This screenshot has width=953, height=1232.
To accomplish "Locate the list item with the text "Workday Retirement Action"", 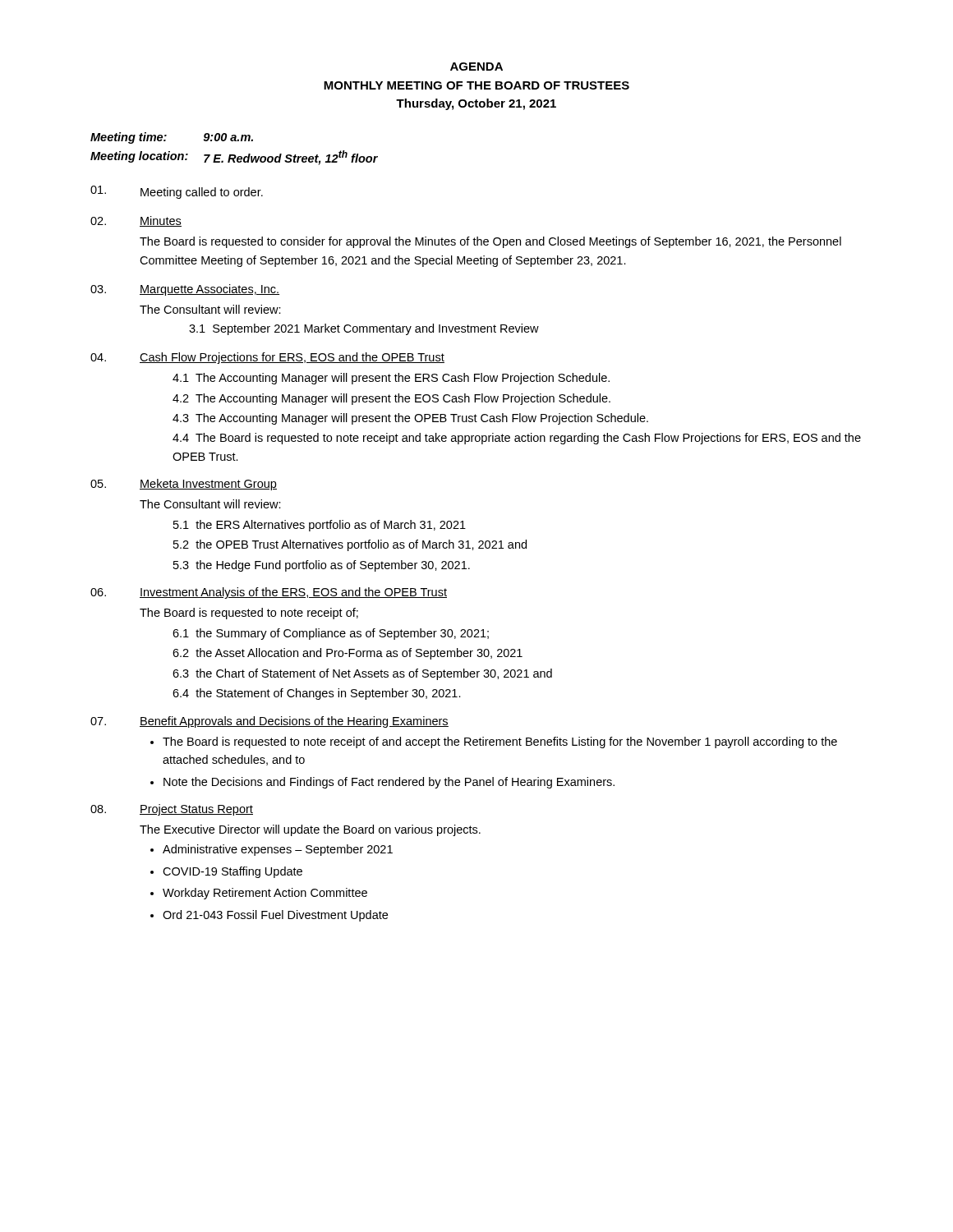I will 265,893.
